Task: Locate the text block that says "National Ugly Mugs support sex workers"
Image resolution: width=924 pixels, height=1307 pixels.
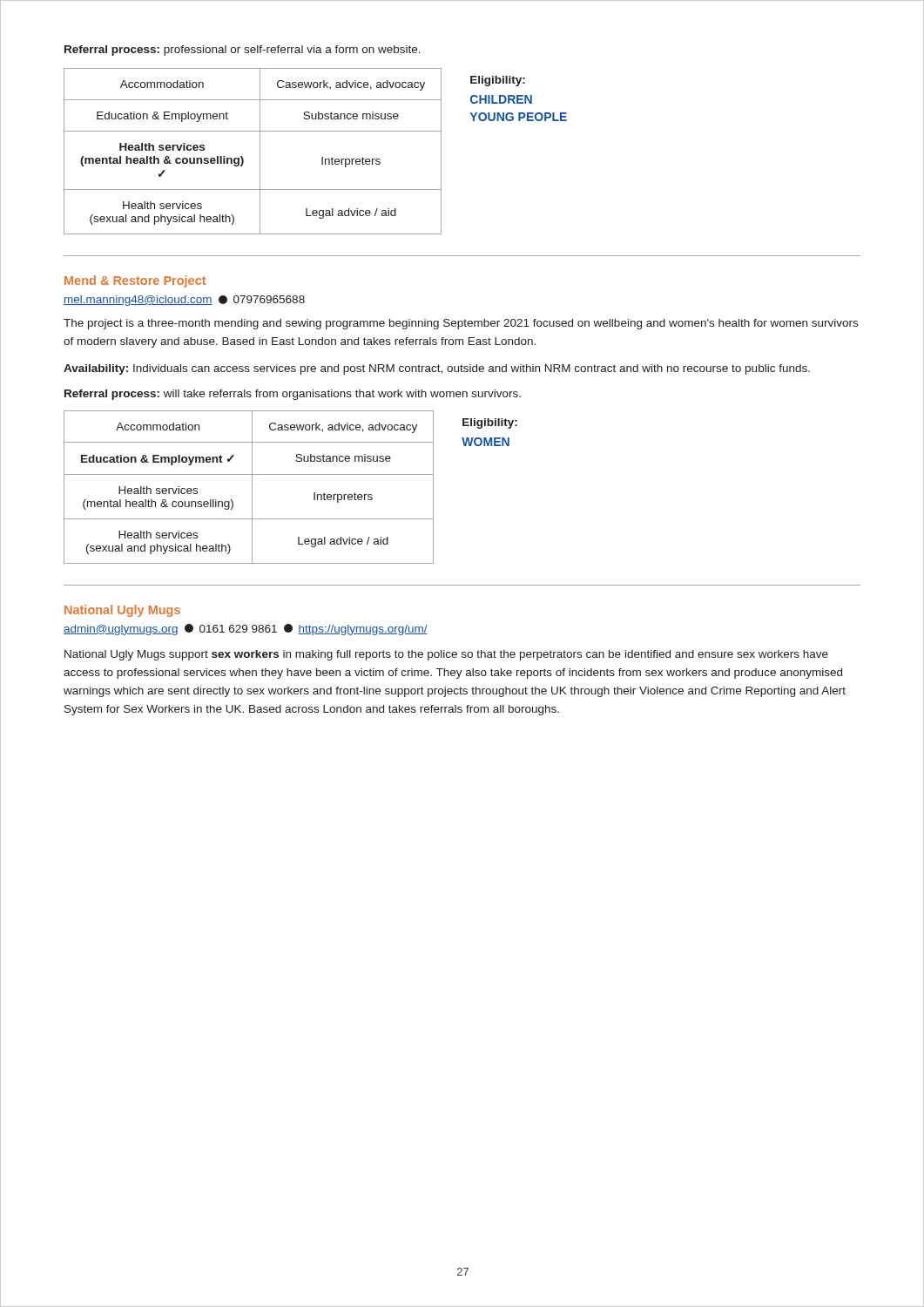Action: (455, 681)
